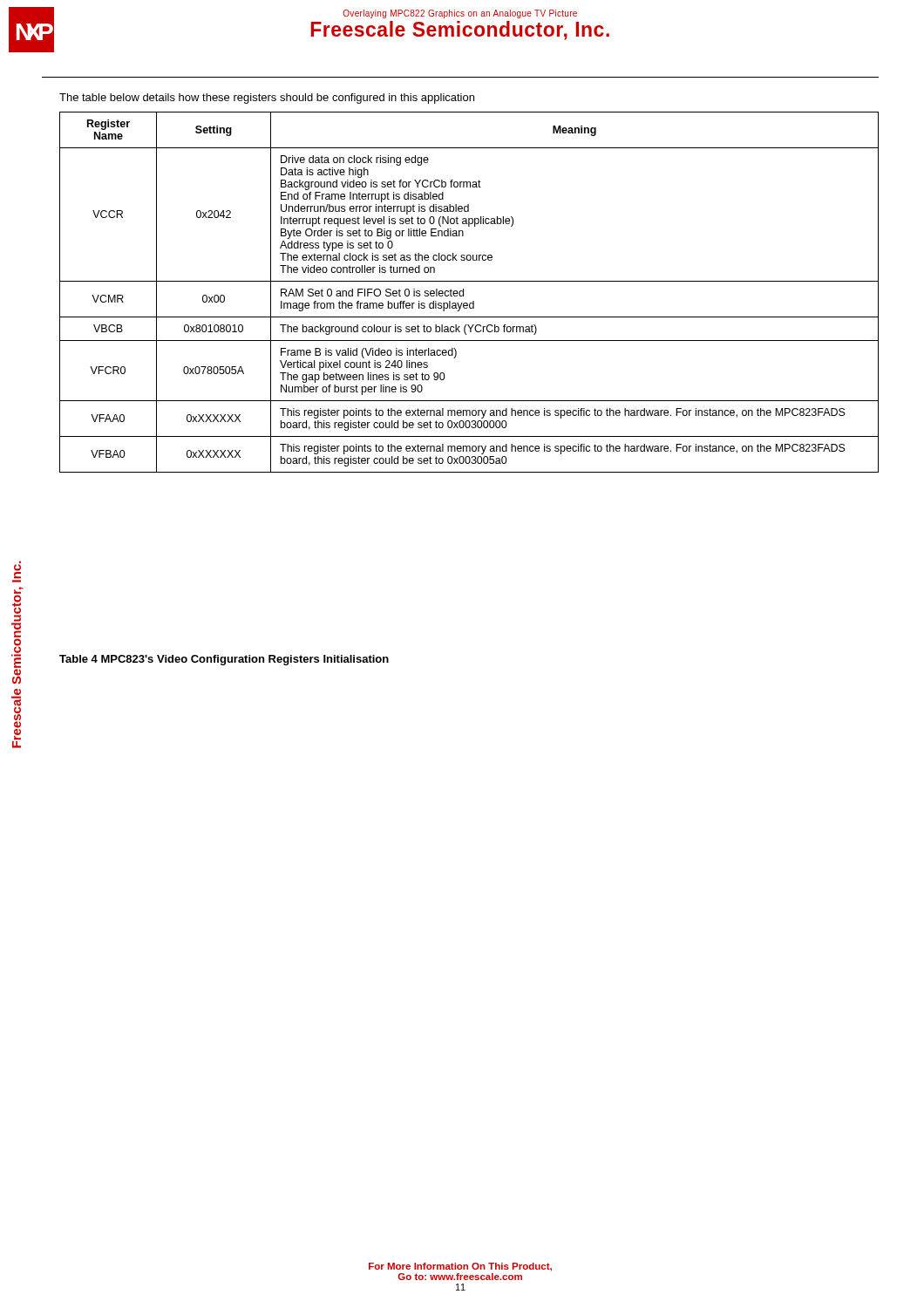Locate the table with the text "Drive data on clock rising"
This screenshot has width=924, height=1308.
pos(469,292)
